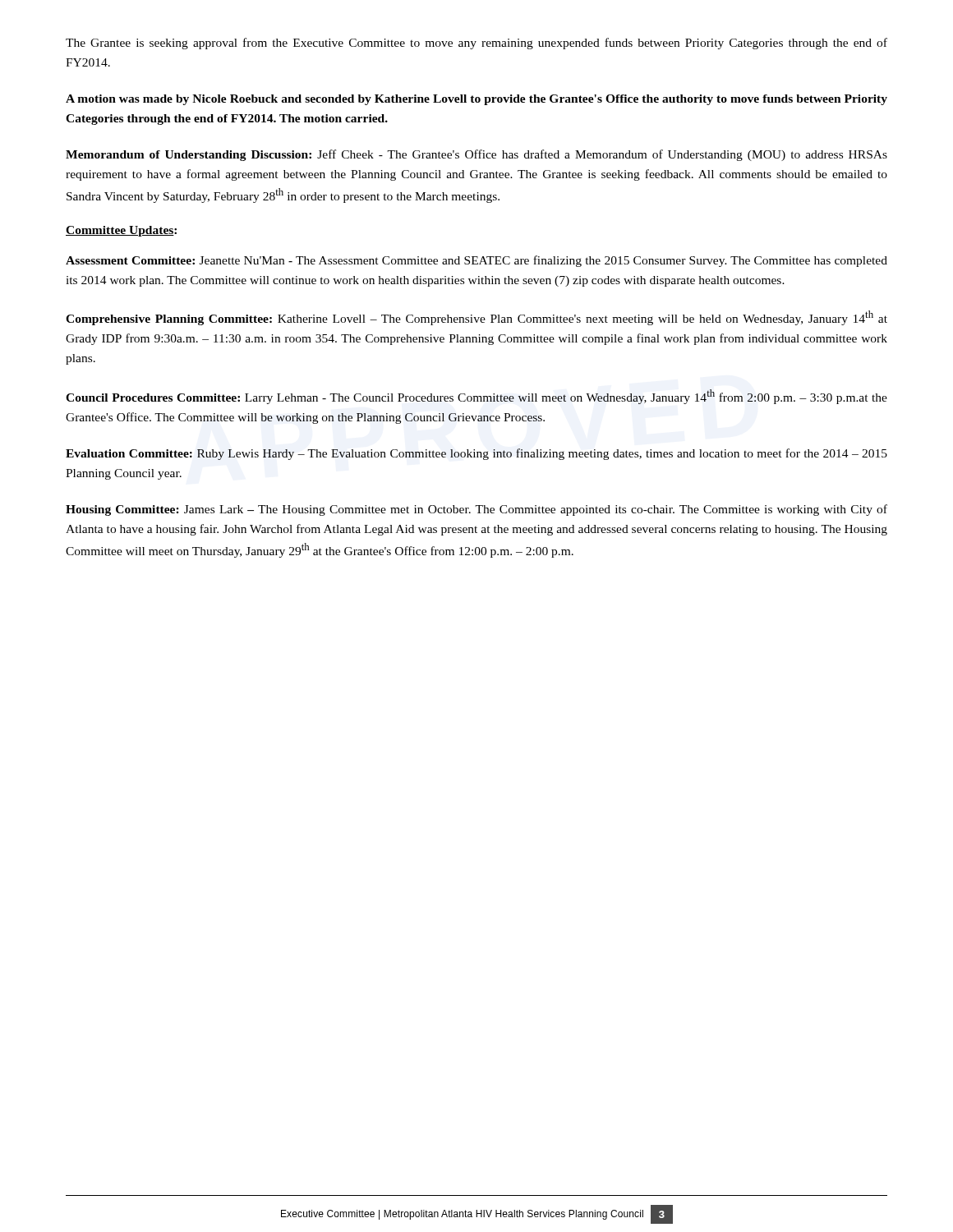Navigate to the element starting "Memorandum of Understanding Discussion: Jeff Cheek -"
953x1232 pixels.
(476, 175)
